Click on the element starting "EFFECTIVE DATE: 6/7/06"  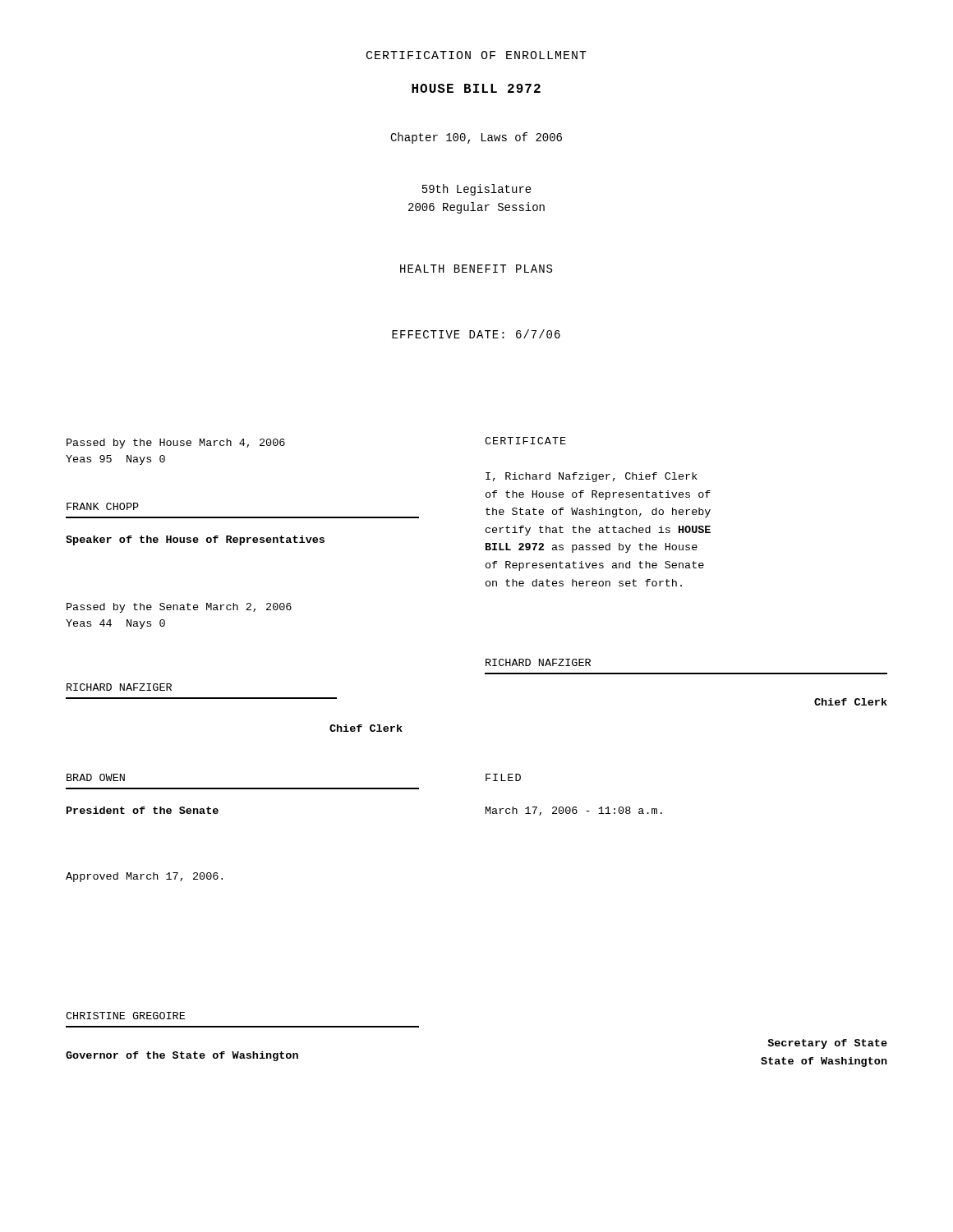click(476, 335)
